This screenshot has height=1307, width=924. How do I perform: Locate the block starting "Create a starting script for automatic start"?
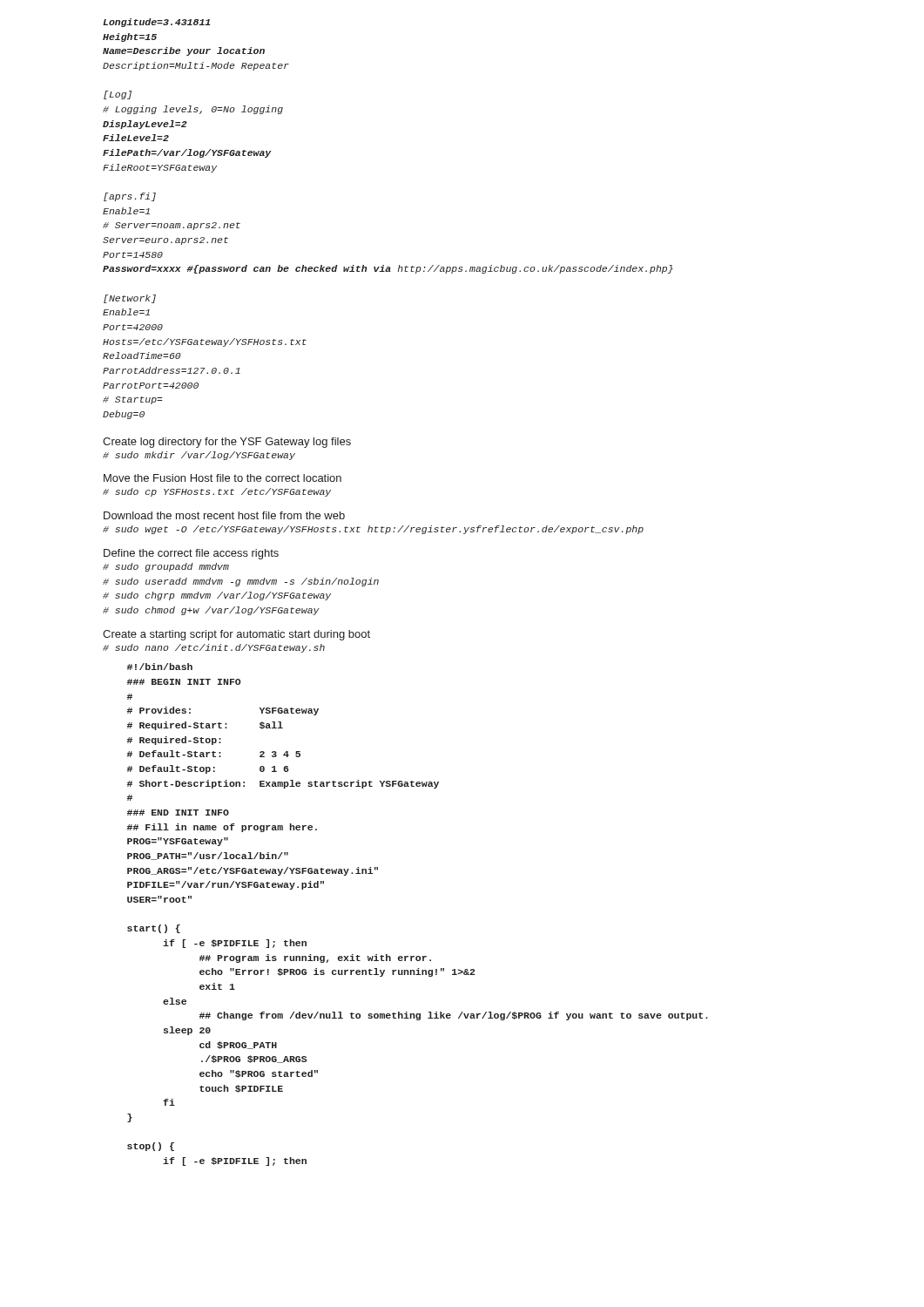(x=236, y=634)
